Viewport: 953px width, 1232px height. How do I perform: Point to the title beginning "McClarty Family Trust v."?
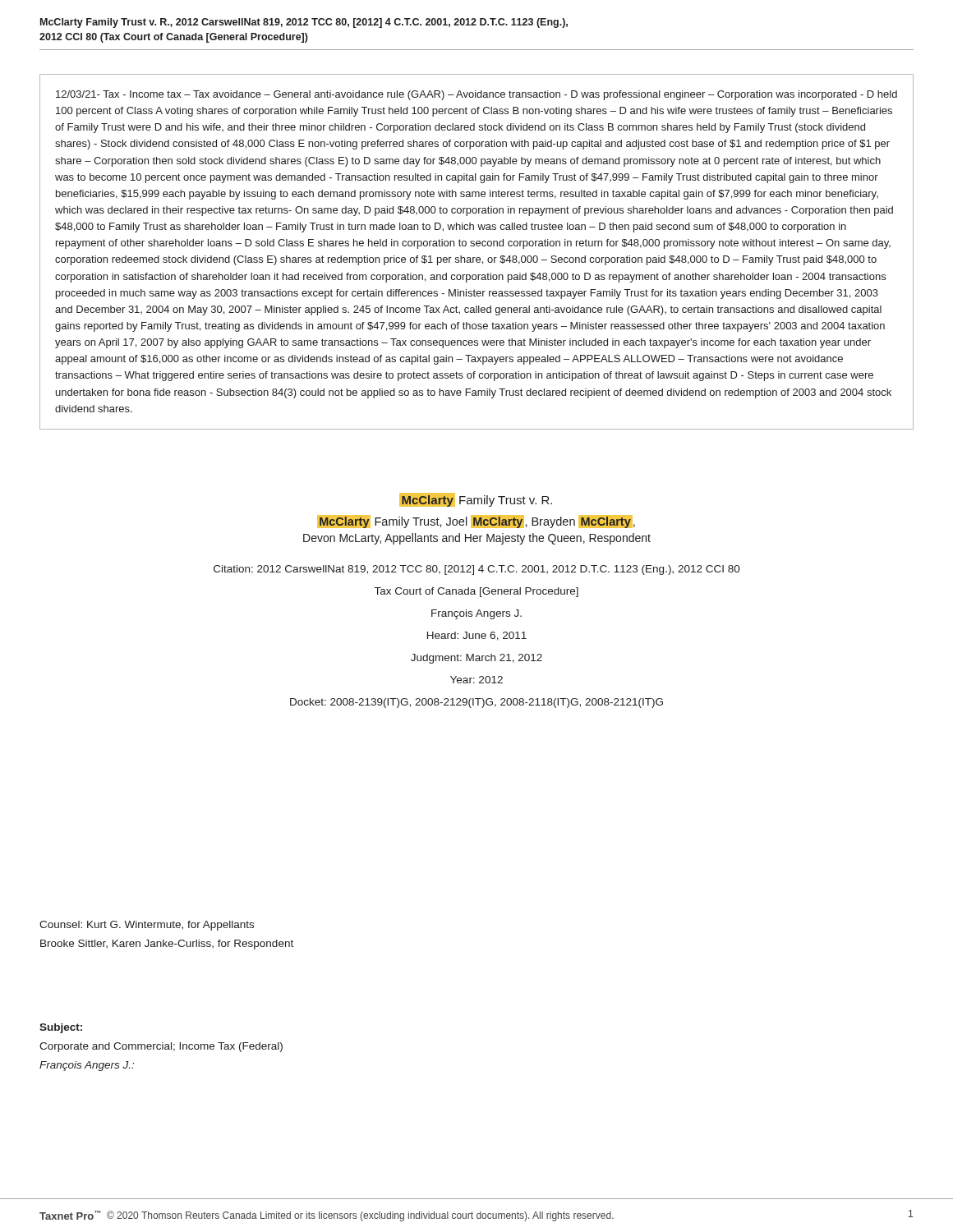[x=476, y=500]
